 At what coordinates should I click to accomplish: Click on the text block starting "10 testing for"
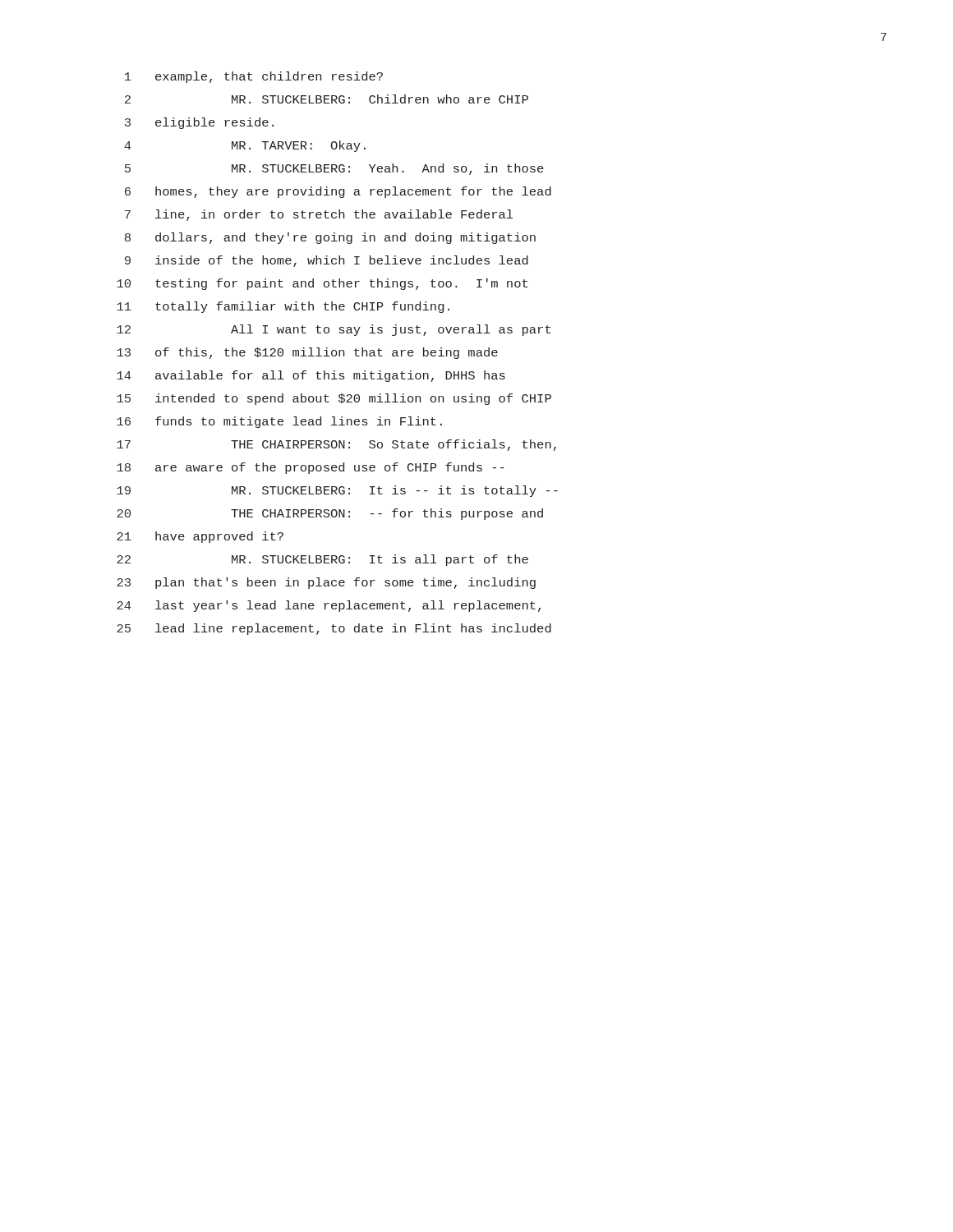click(x=476, y=284)
